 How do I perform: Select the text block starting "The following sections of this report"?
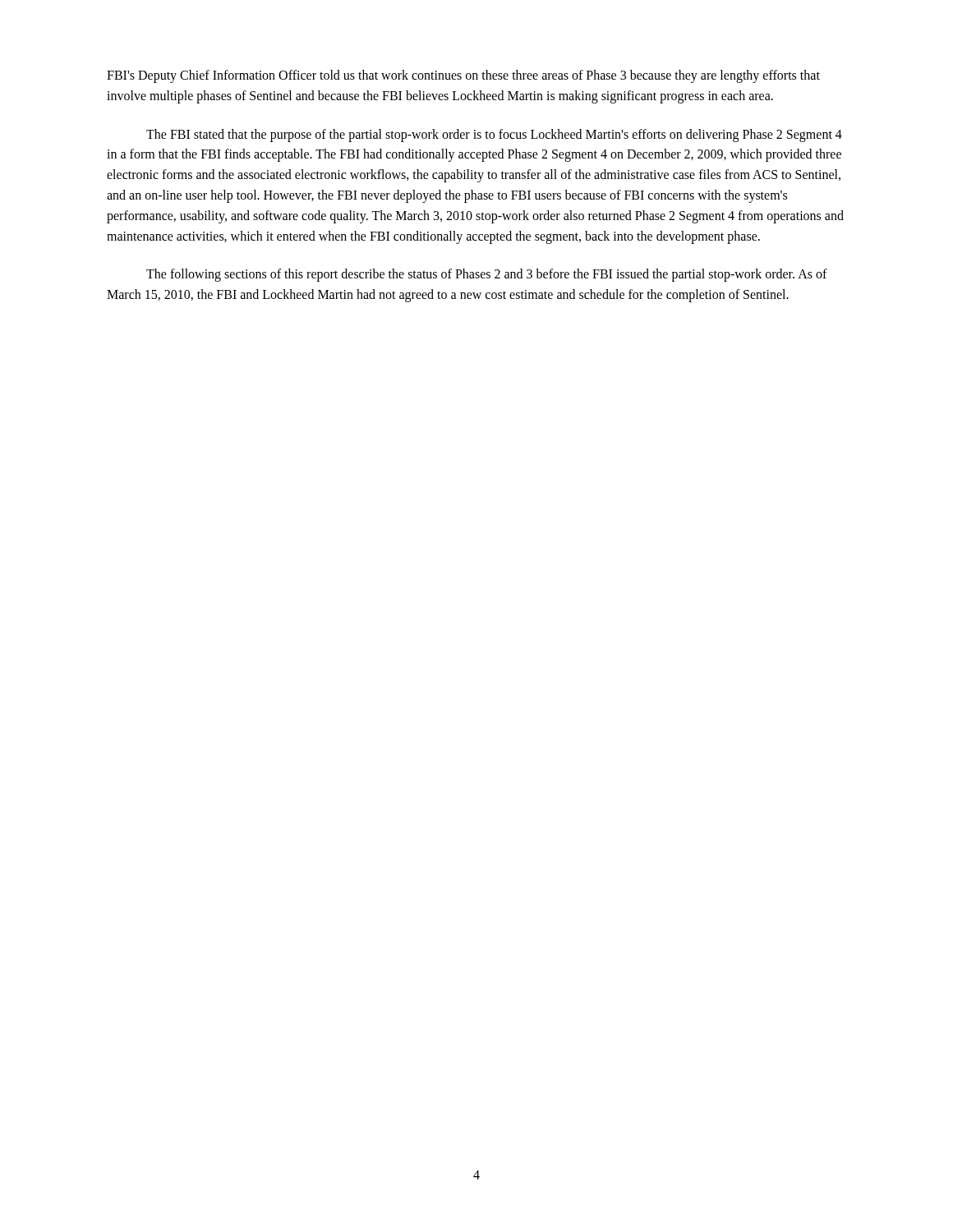[476, 285]
